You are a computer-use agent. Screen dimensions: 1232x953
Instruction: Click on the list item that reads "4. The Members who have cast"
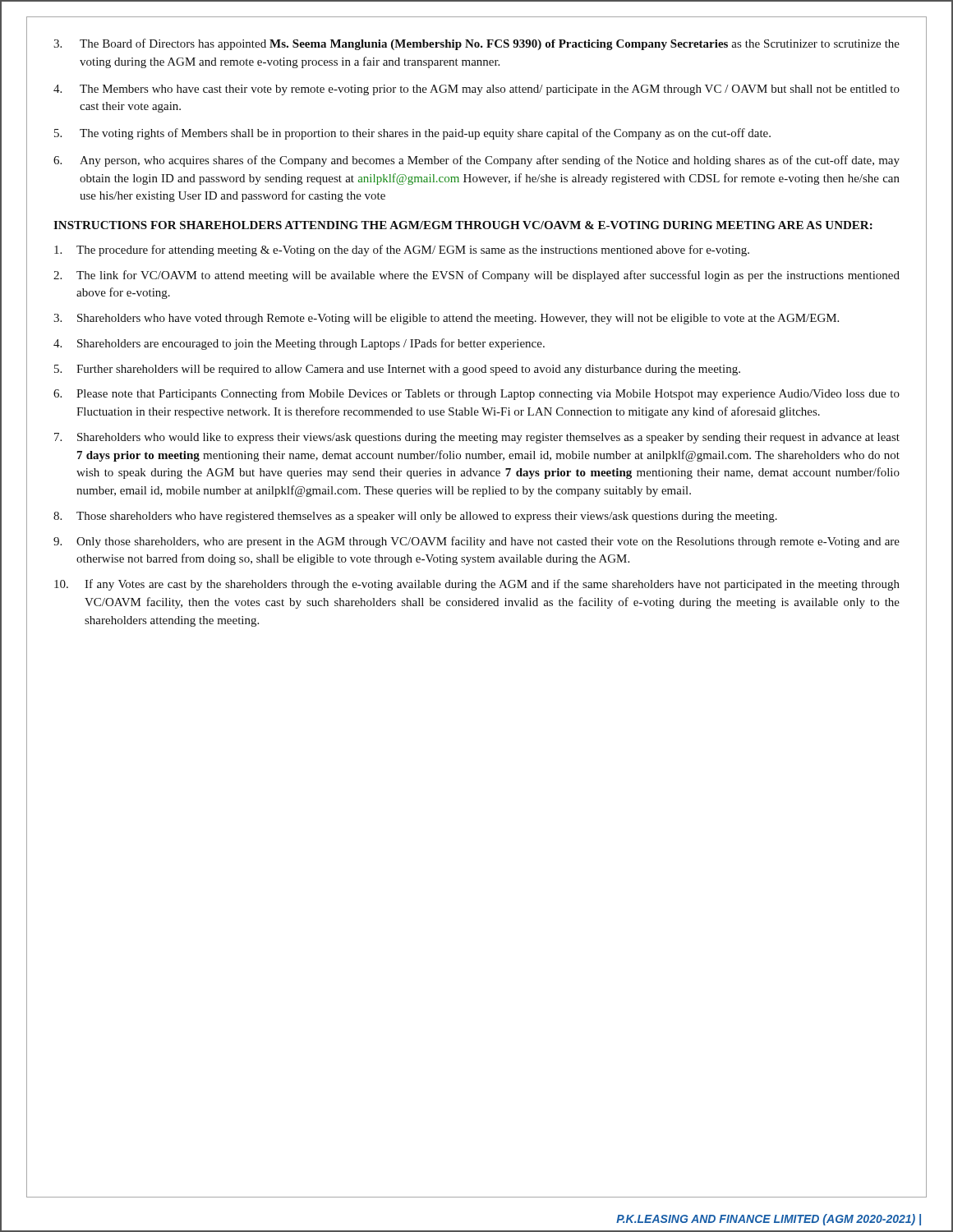coord(476,98)
